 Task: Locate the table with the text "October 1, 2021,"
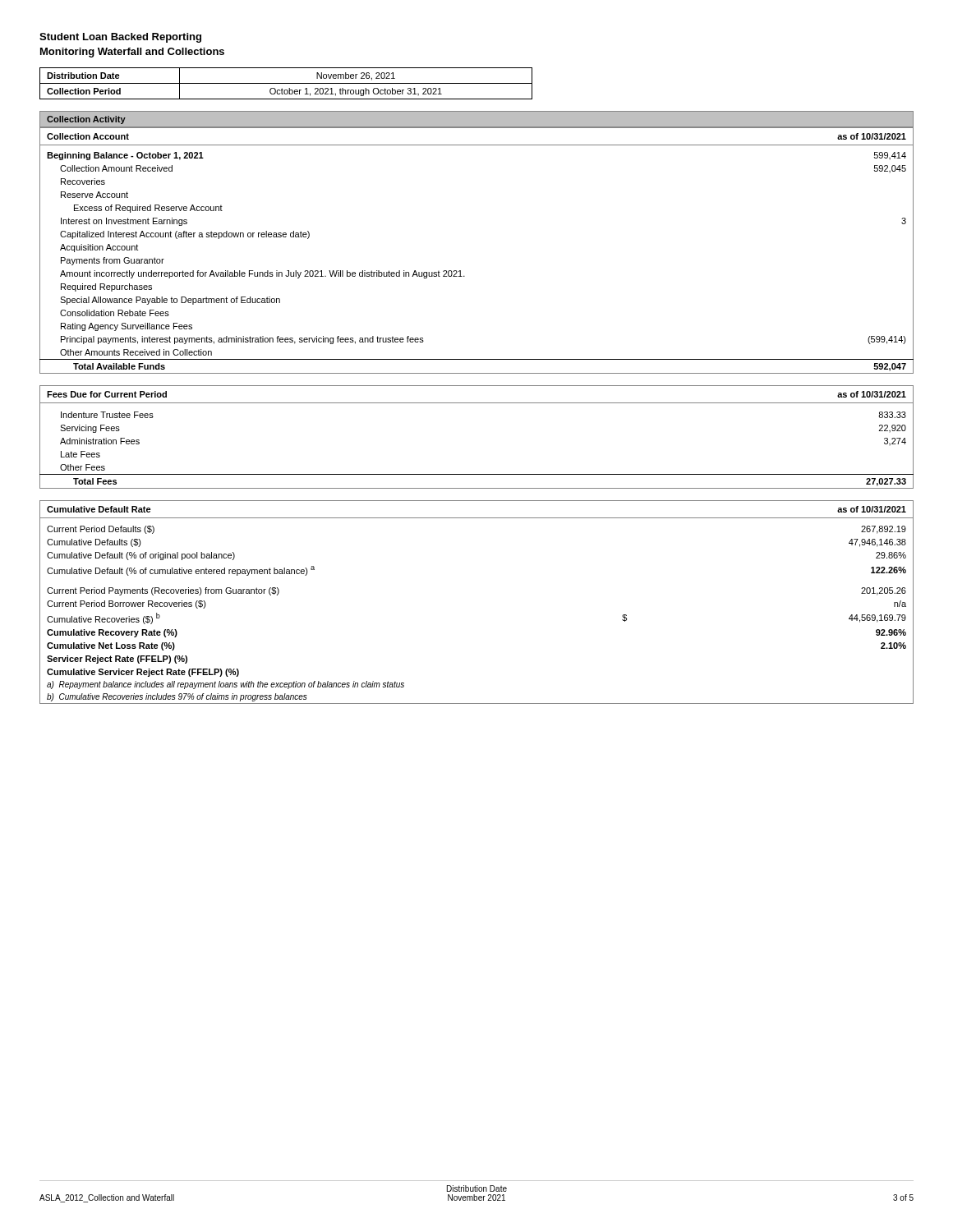tap(476, 84)
